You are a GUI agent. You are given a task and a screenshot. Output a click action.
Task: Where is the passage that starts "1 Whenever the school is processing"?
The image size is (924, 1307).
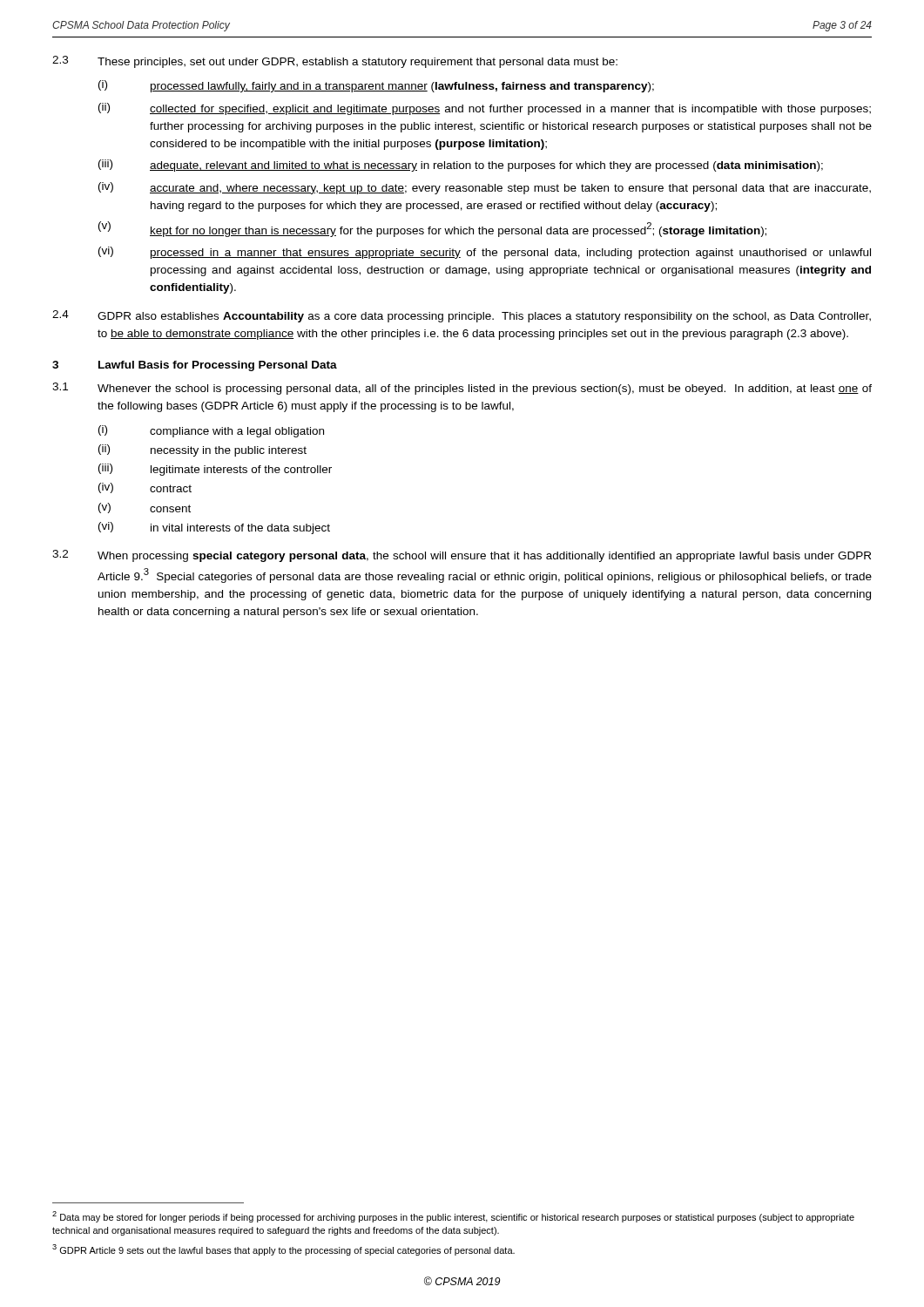pos(462,398)
